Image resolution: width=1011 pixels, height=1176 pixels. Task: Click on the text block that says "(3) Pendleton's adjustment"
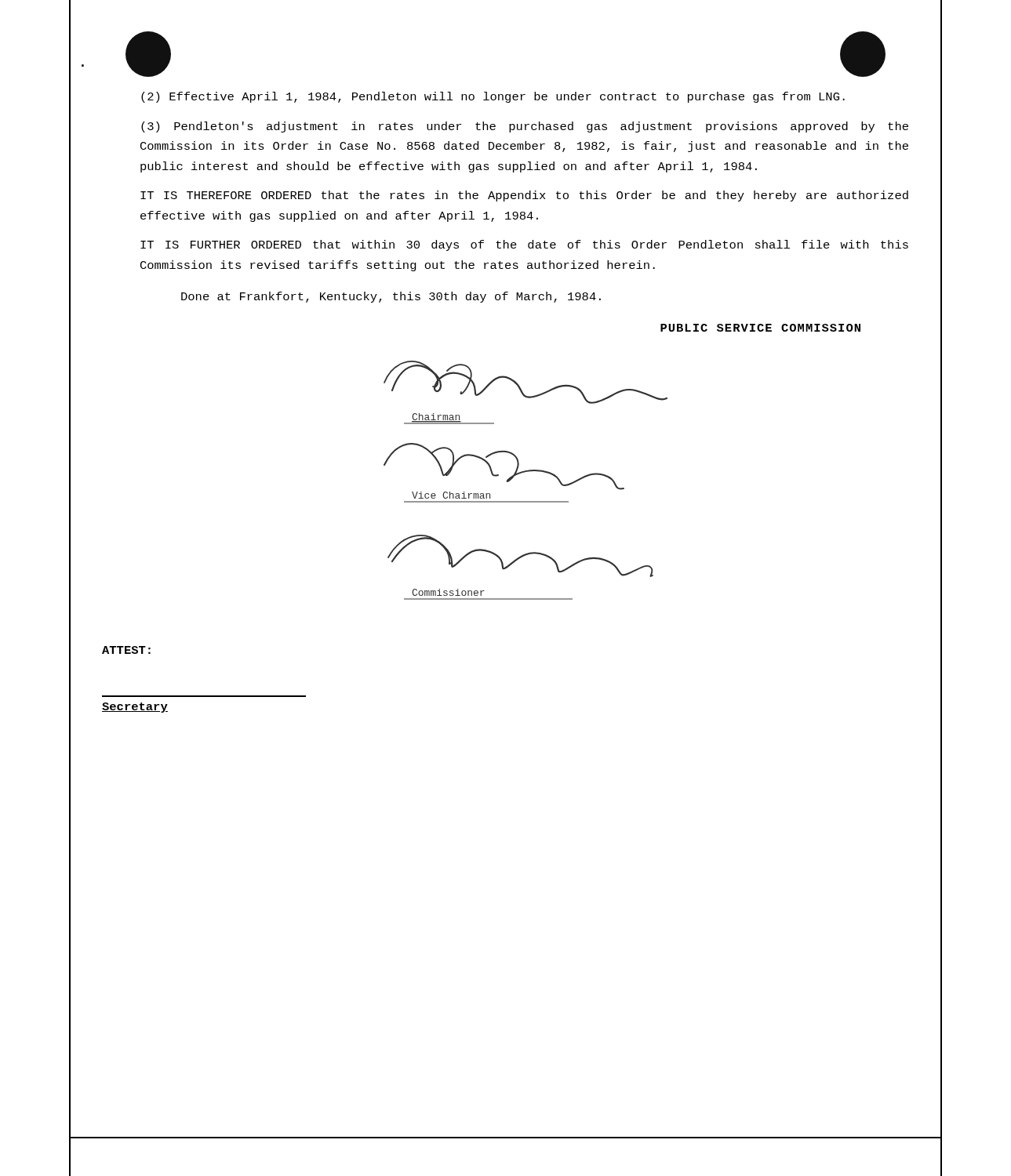pos(505,147)
